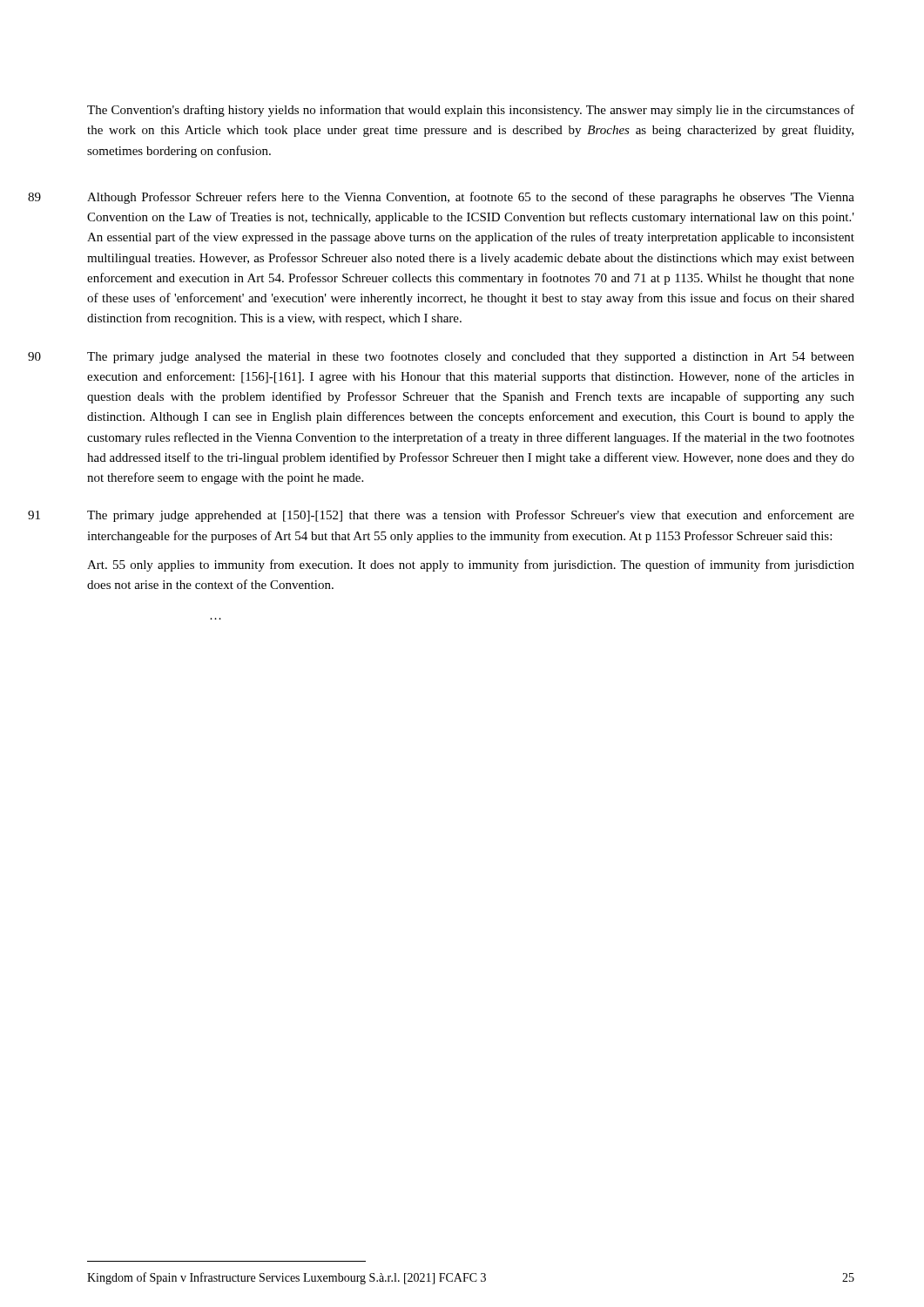This screenshot has width=924, height=1307.
Task: Find the list item with the text "91 The primary"
Action: (x=471, y=526)
